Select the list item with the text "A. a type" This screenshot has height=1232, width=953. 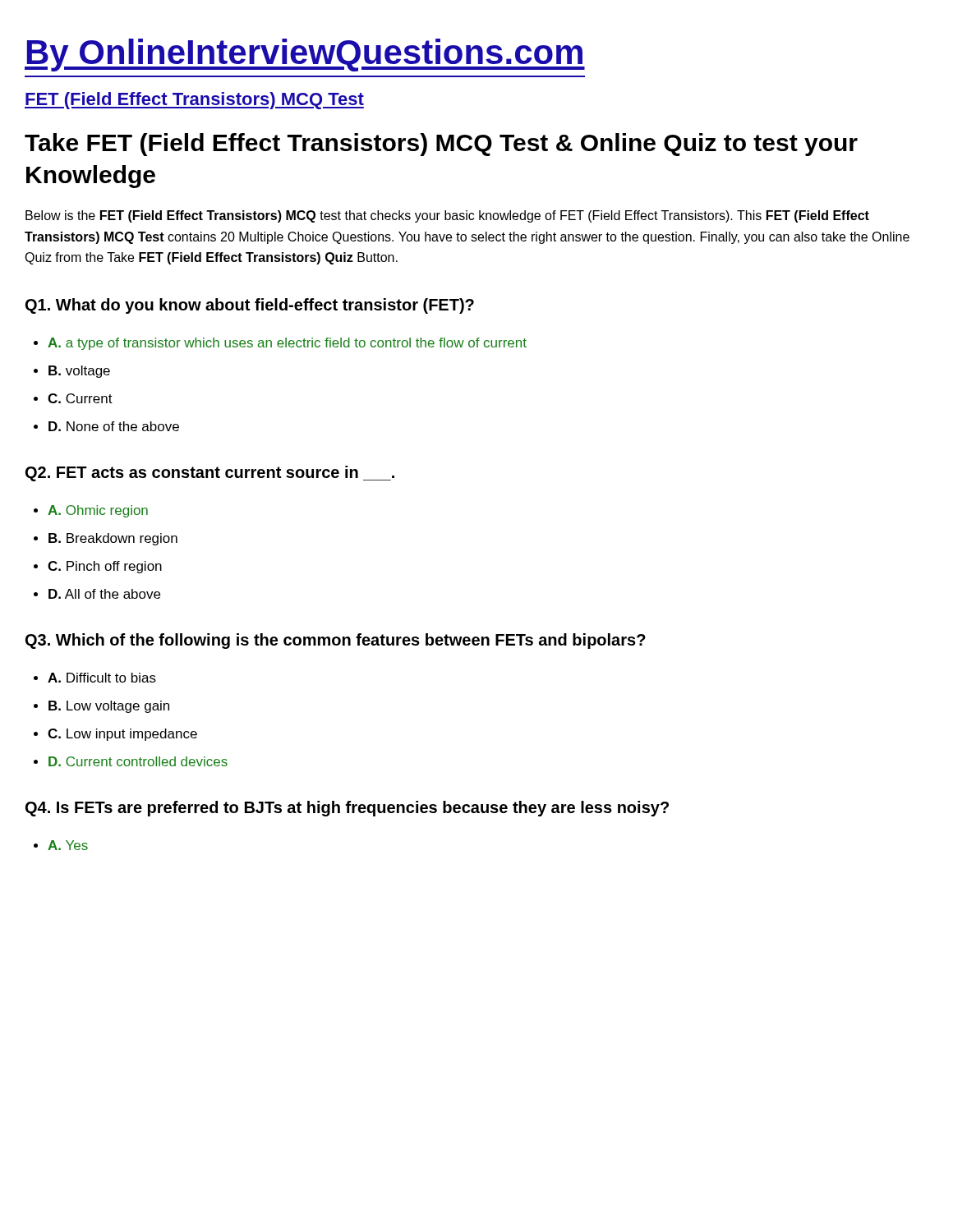(287, 343)
